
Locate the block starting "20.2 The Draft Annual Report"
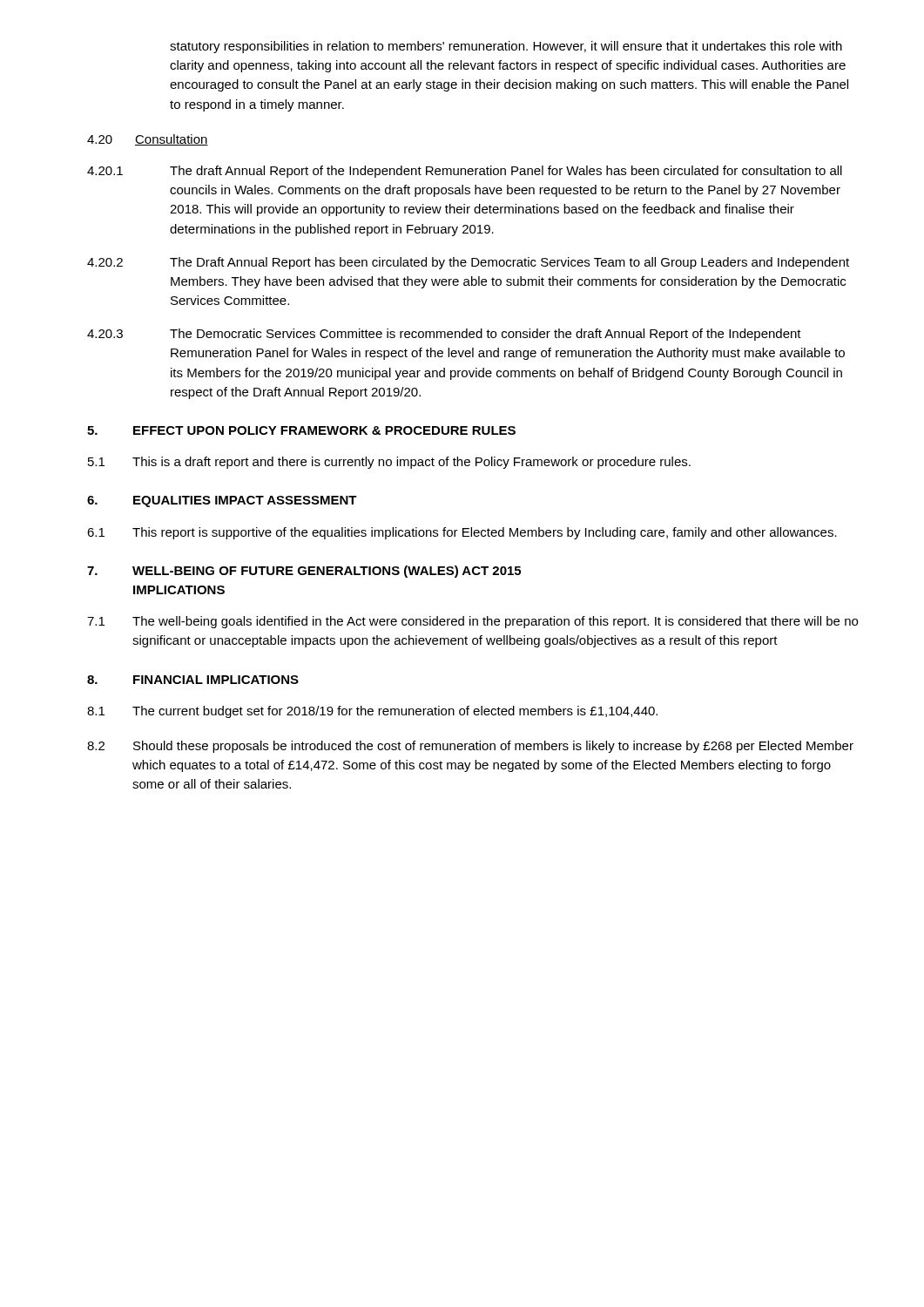(473, 281)
